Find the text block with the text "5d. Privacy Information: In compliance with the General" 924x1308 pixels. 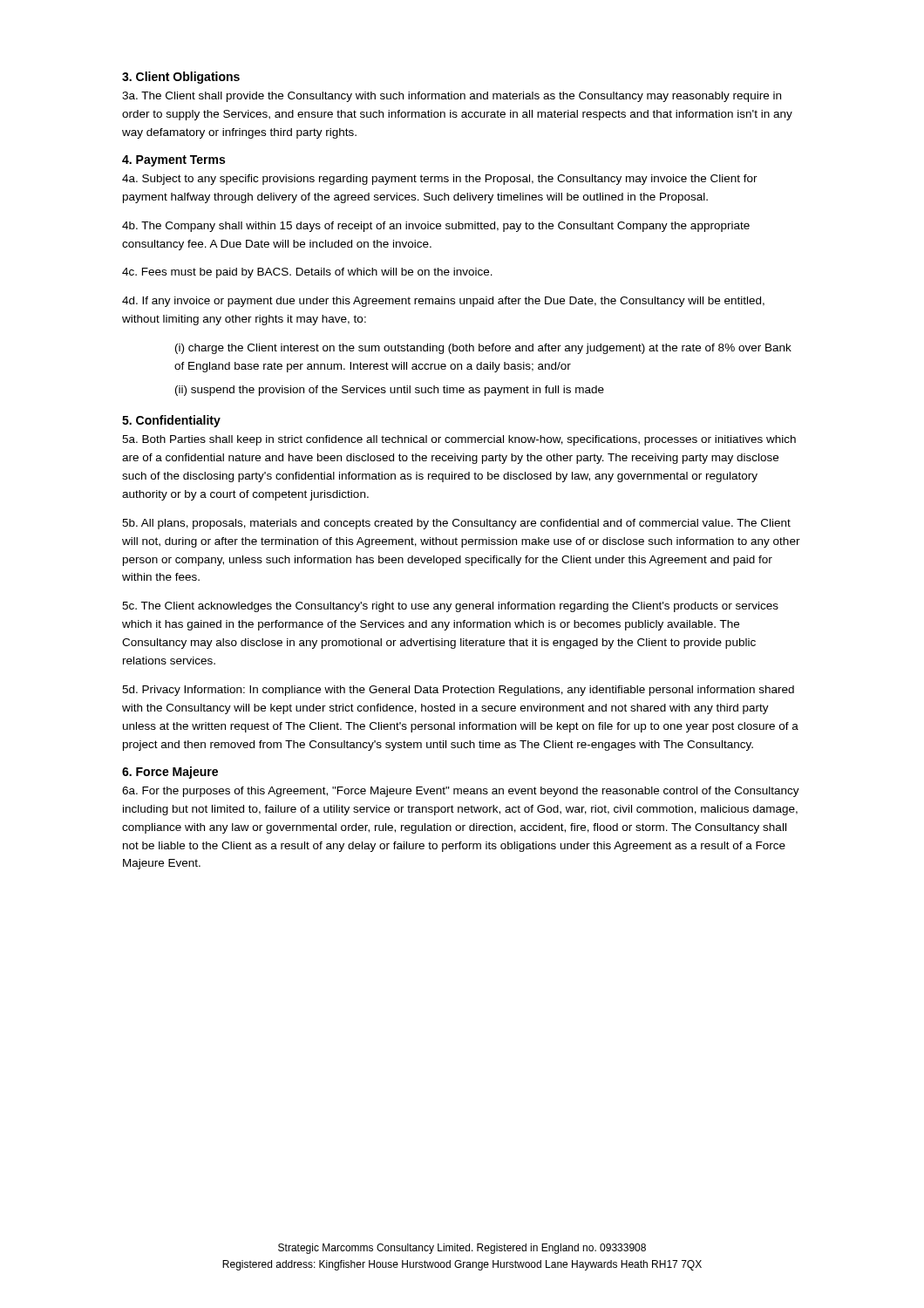460,717
